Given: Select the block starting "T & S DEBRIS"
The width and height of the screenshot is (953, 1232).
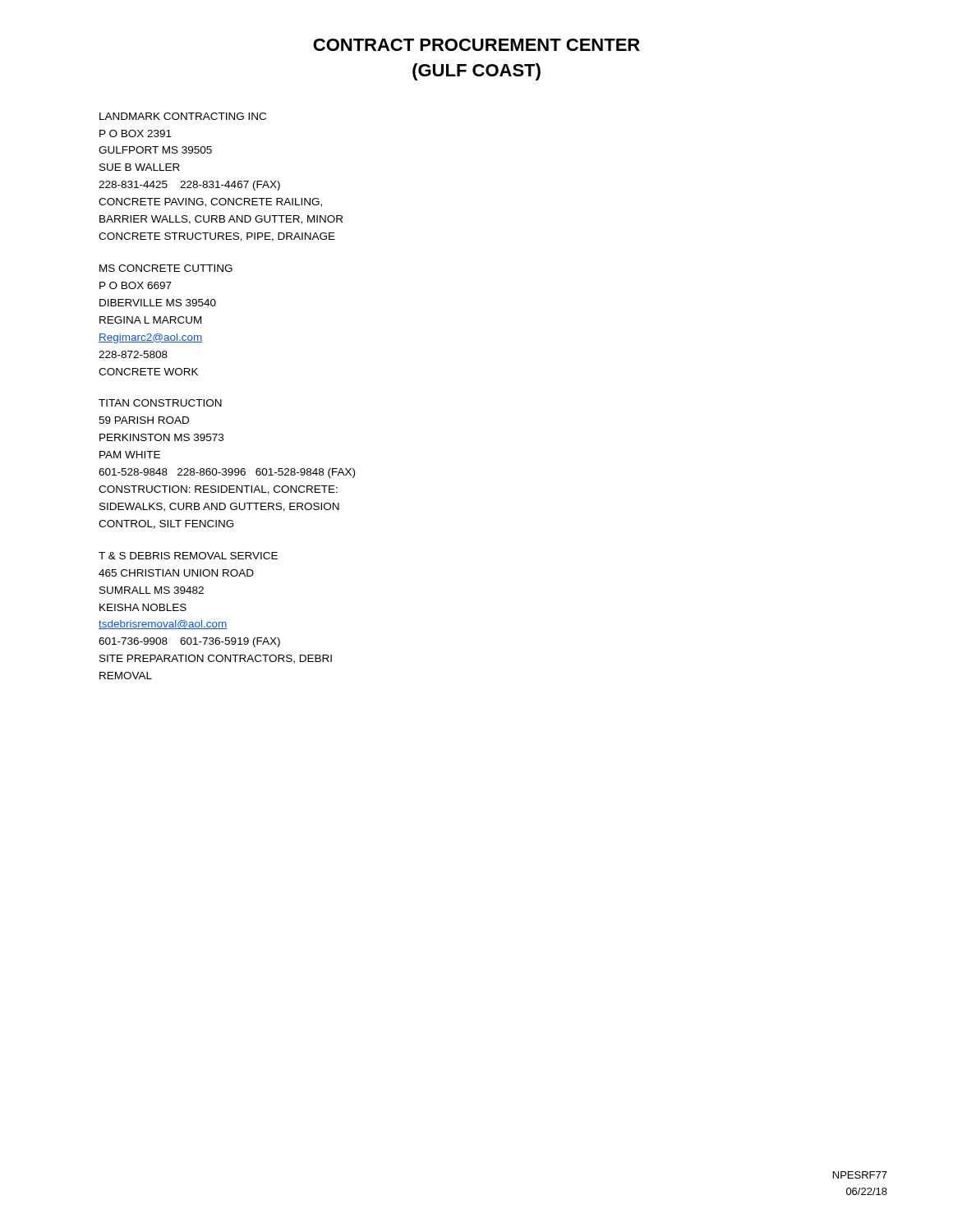Looking at the screenshot, I should click(188, 556).
